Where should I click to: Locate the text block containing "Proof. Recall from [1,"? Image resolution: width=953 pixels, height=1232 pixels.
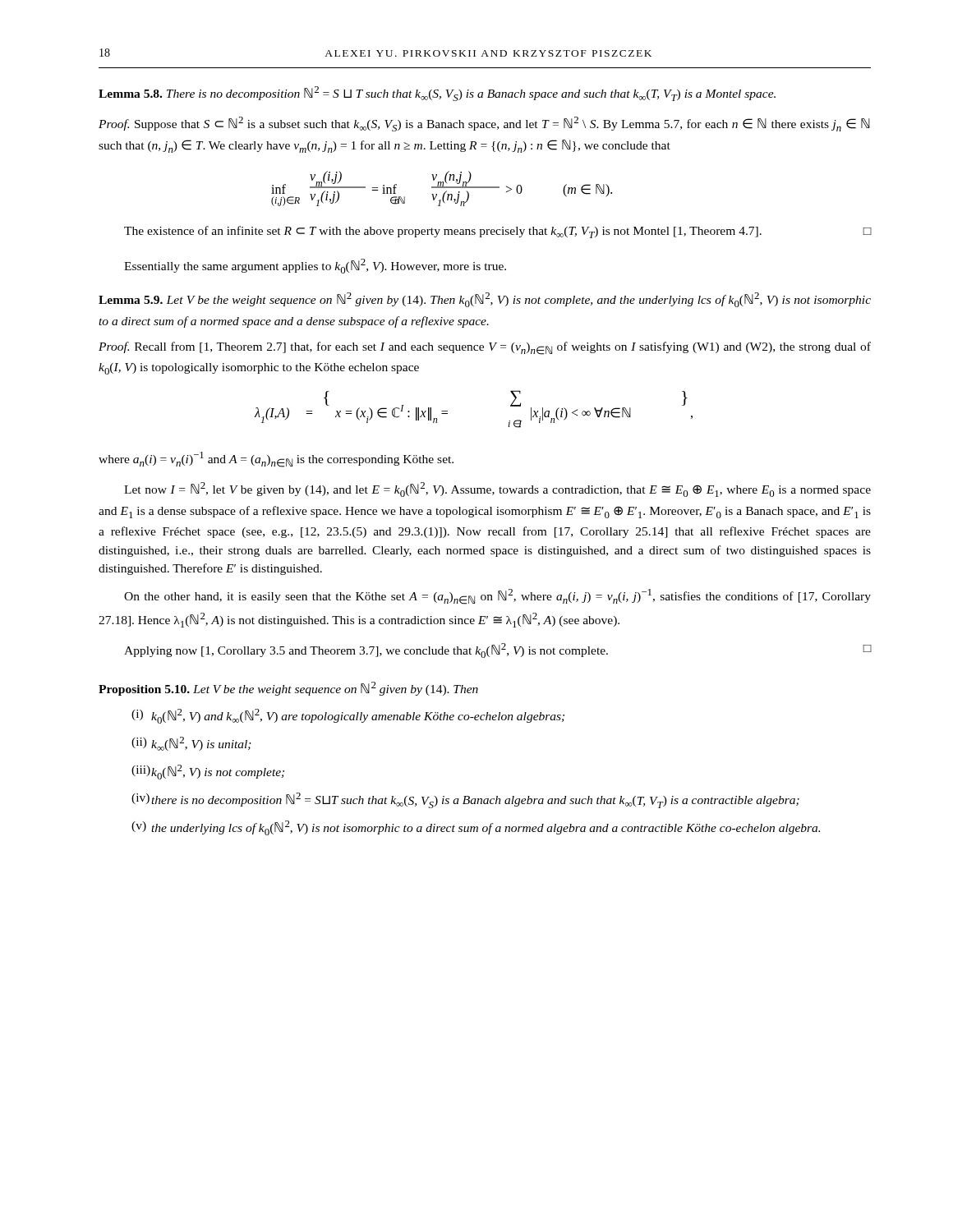485,358
